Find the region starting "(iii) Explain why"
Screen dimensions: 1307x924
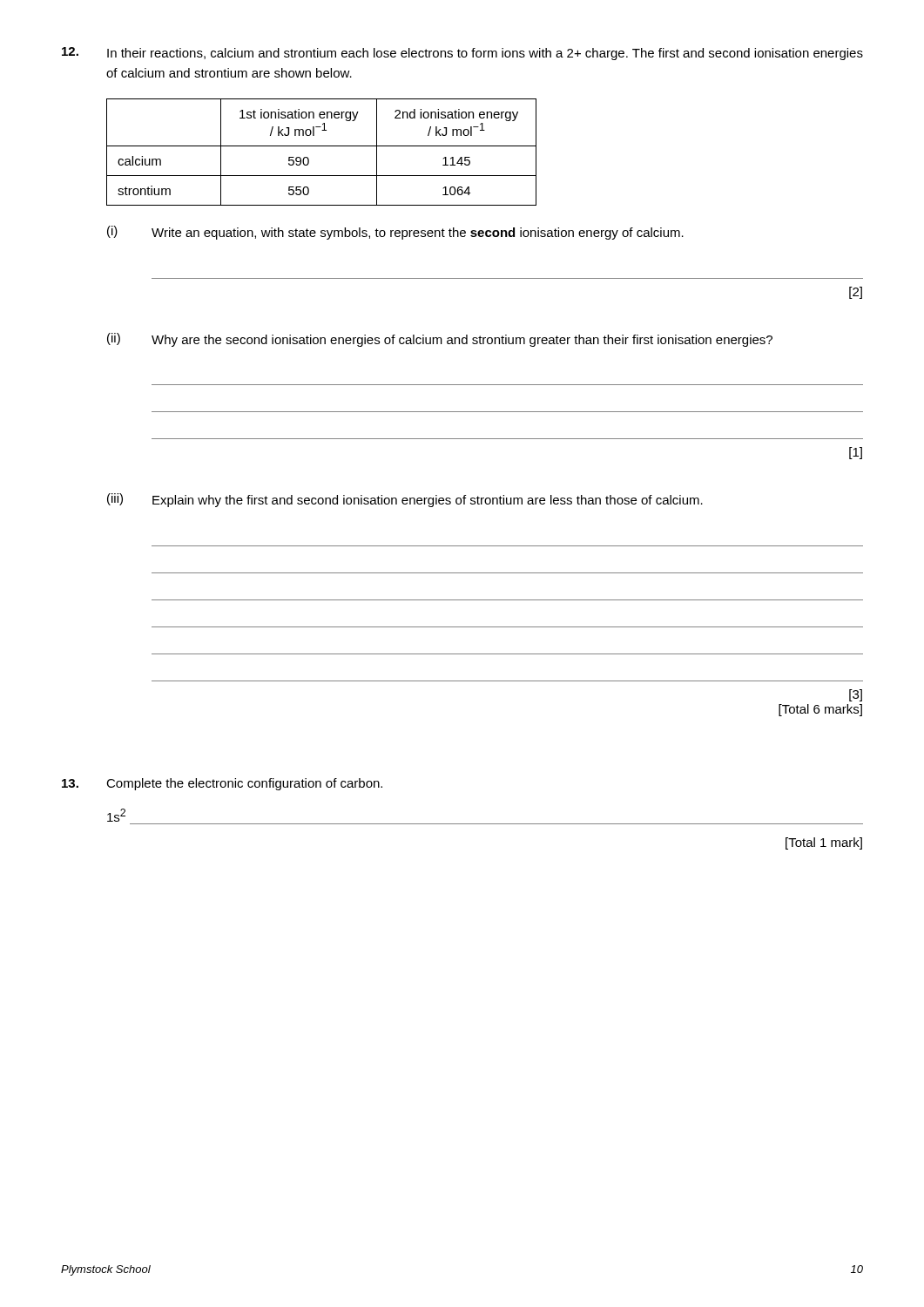485,611
